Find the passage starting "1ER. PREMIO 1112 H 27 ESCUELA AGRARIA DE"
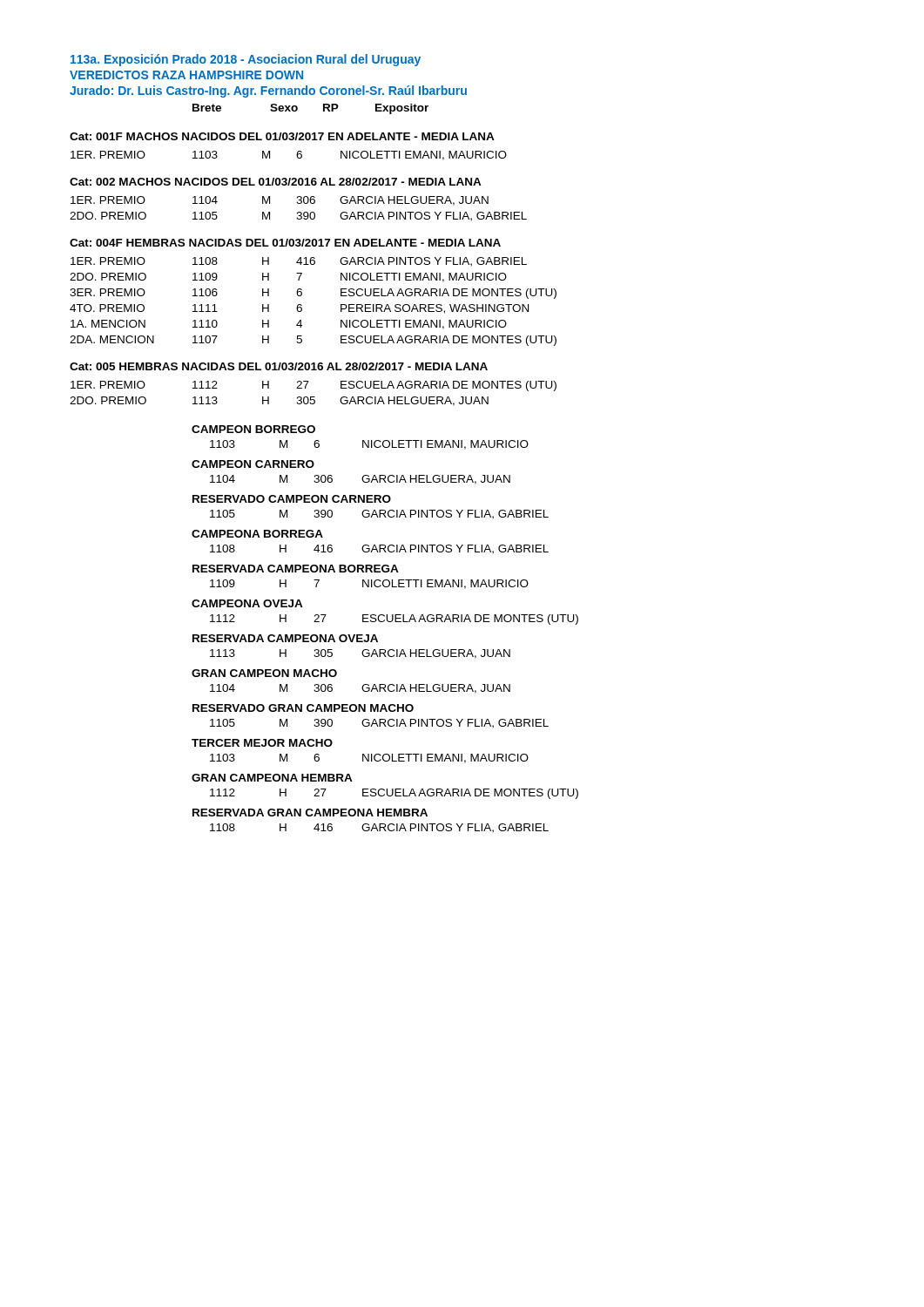Screen dimensions: 1307x924 click(313, 385)
